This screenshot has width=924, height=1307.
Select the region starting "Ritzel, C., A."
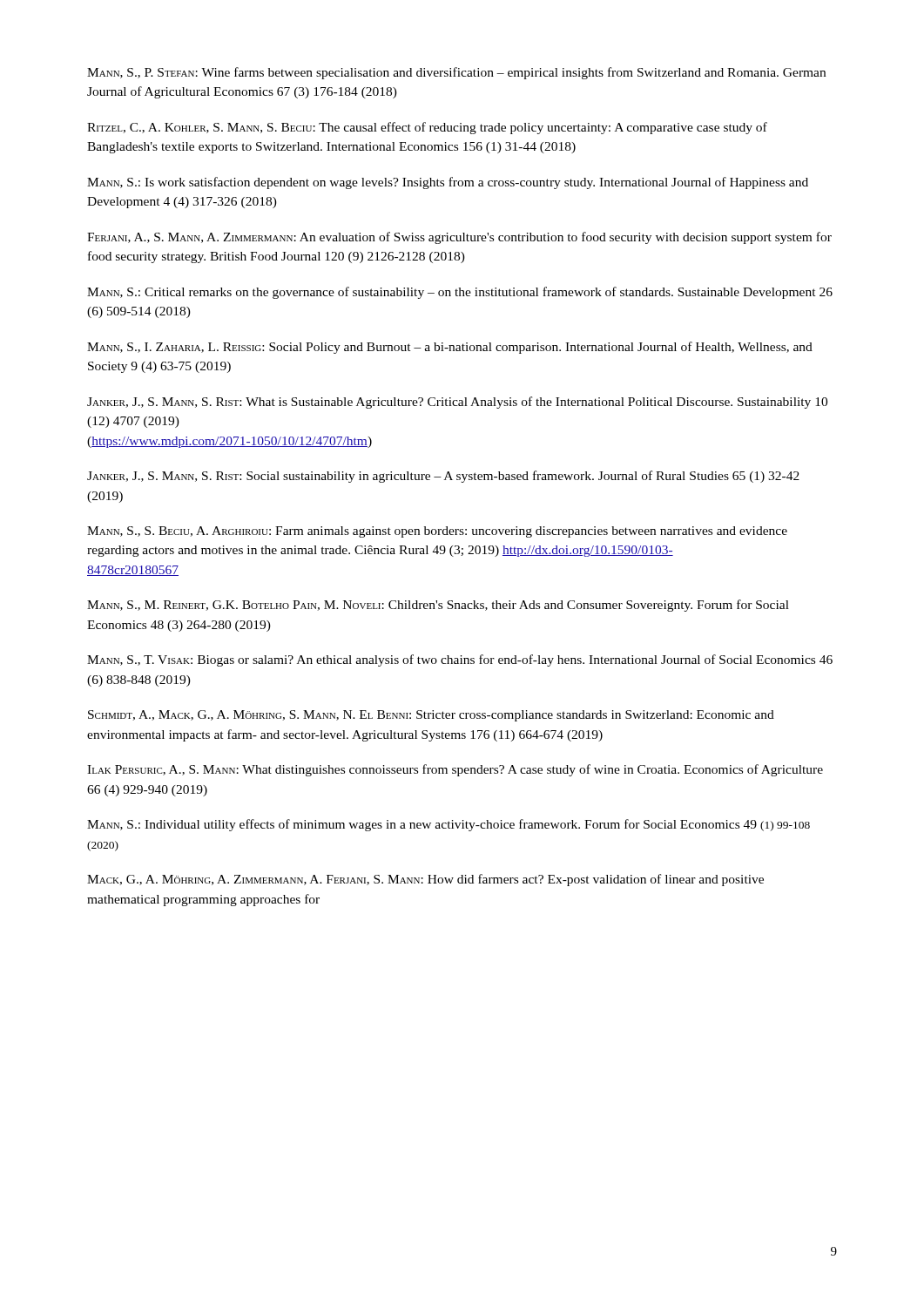[x=427, y=137]
